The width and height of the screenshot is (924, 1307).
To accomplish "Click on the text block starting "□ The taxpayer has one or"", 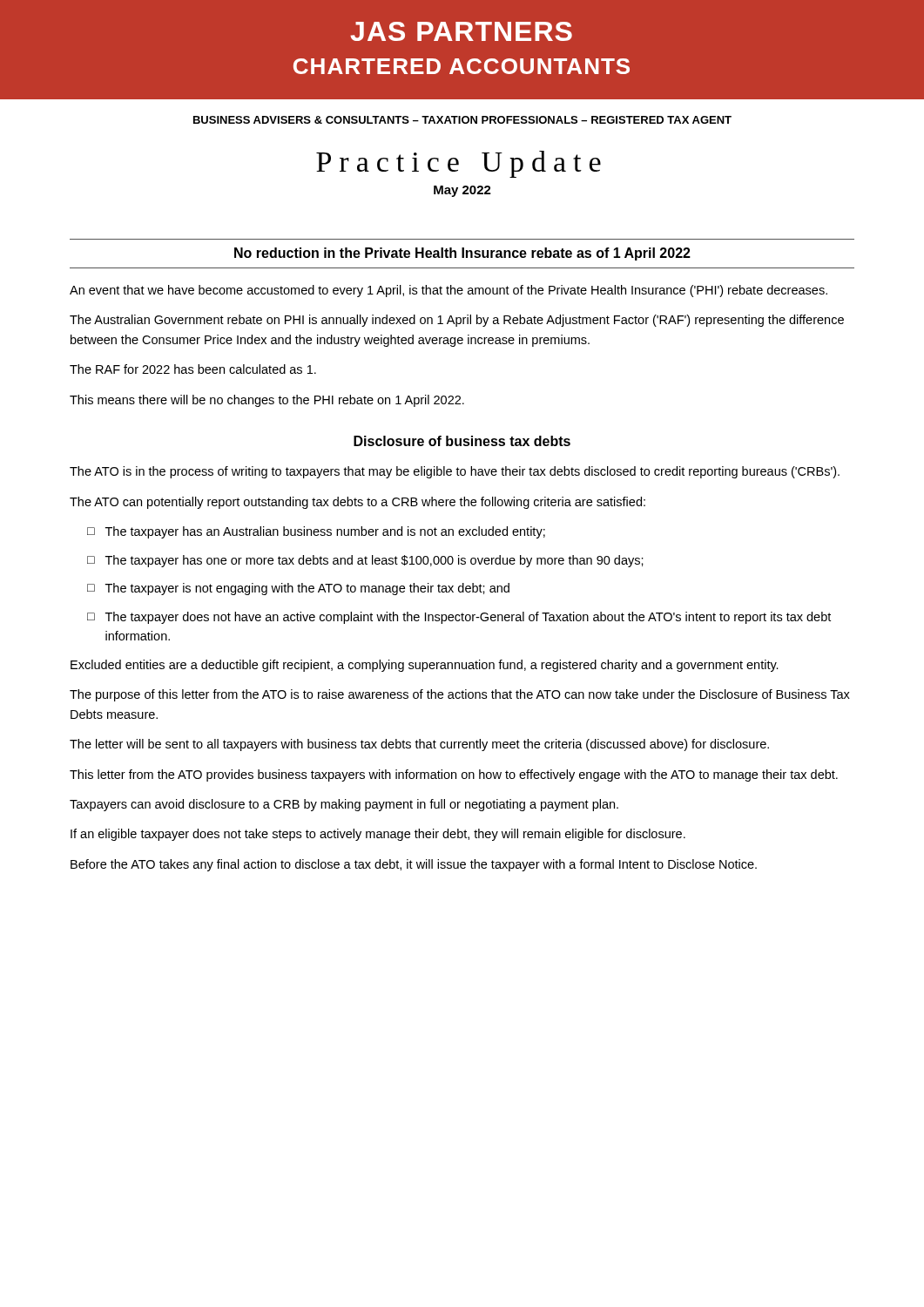I will coord(366,560).
